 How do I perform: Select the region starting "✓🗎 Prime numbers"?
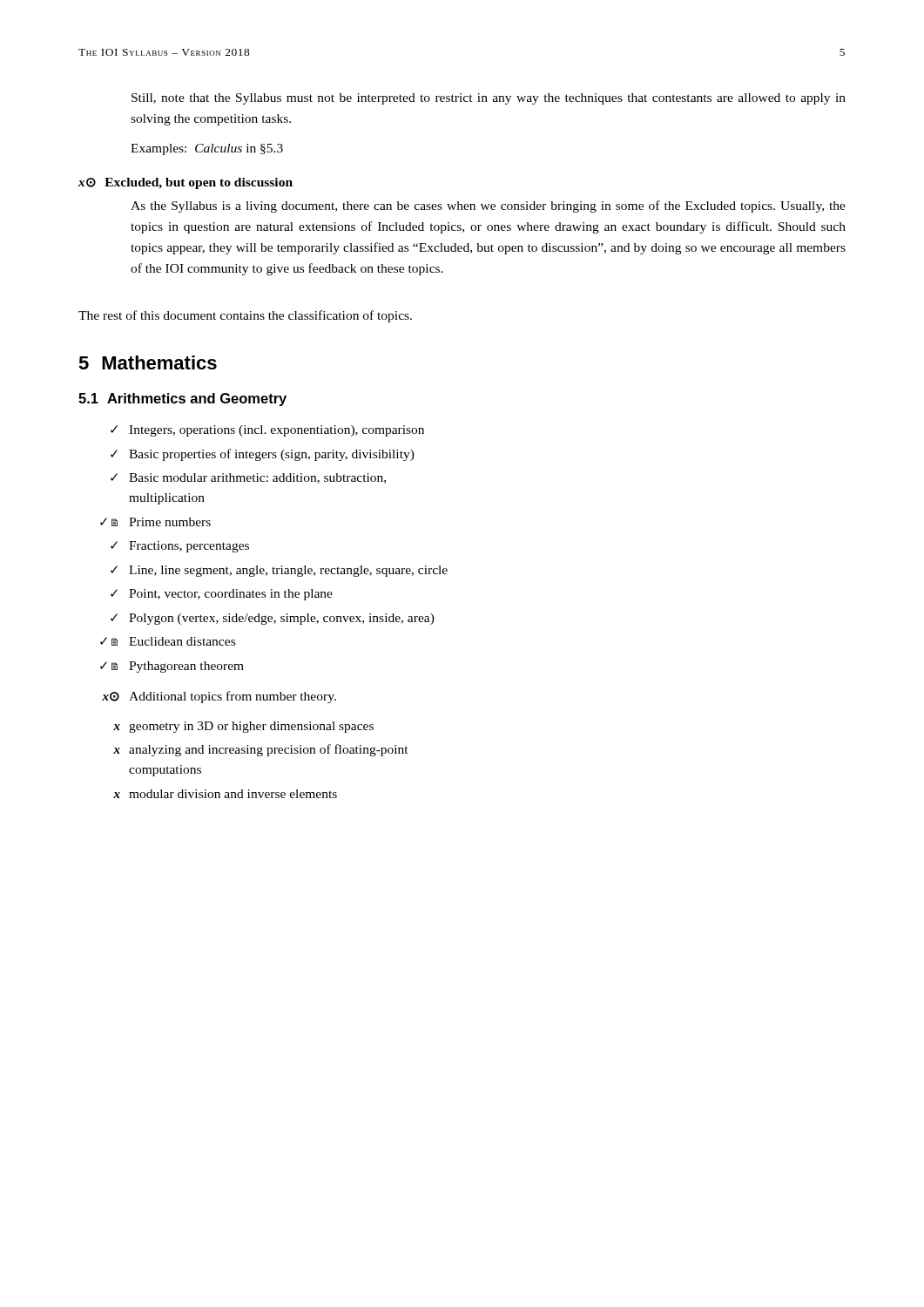pyautogui.click(x=155, y=522)
